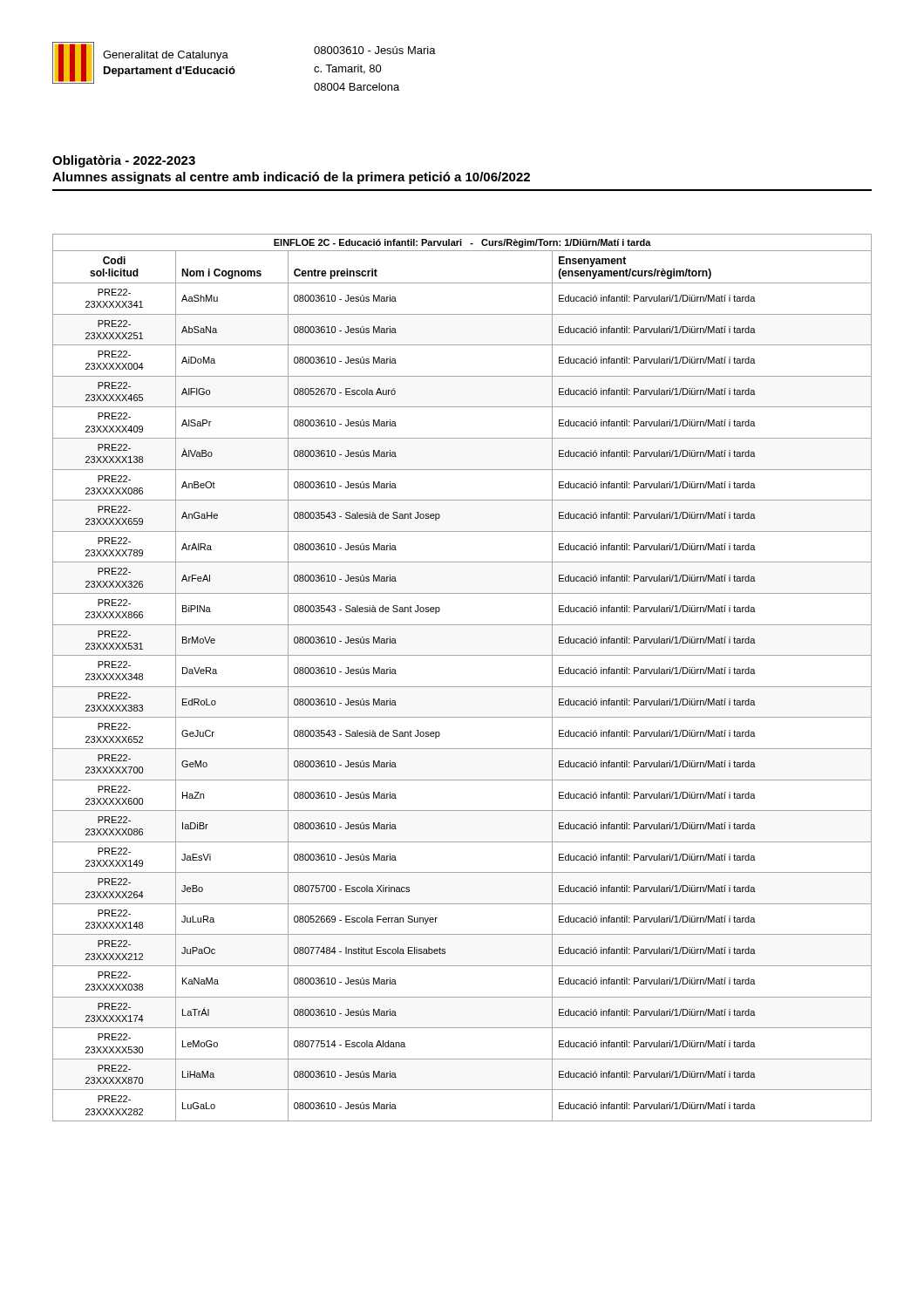Viewport: 924px width, 1308px height.
Task: Find the title on this page that starts "Obligatòria - 2022-2023 Alumnes assignats al"
Action: pos(462,168)
